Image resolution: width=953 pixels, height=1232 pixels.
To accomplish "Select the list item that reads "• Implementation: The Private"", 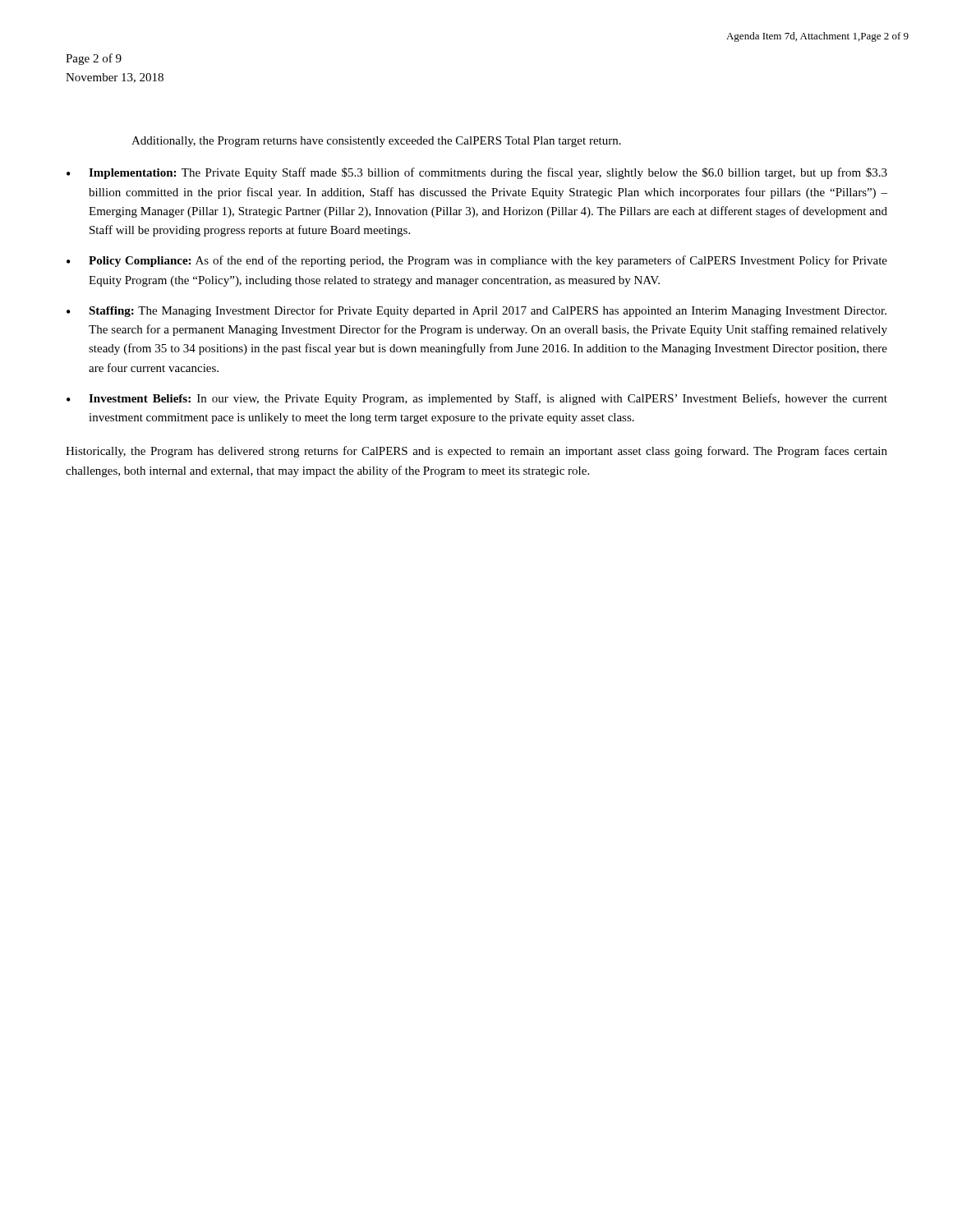I will click(476, 202).
